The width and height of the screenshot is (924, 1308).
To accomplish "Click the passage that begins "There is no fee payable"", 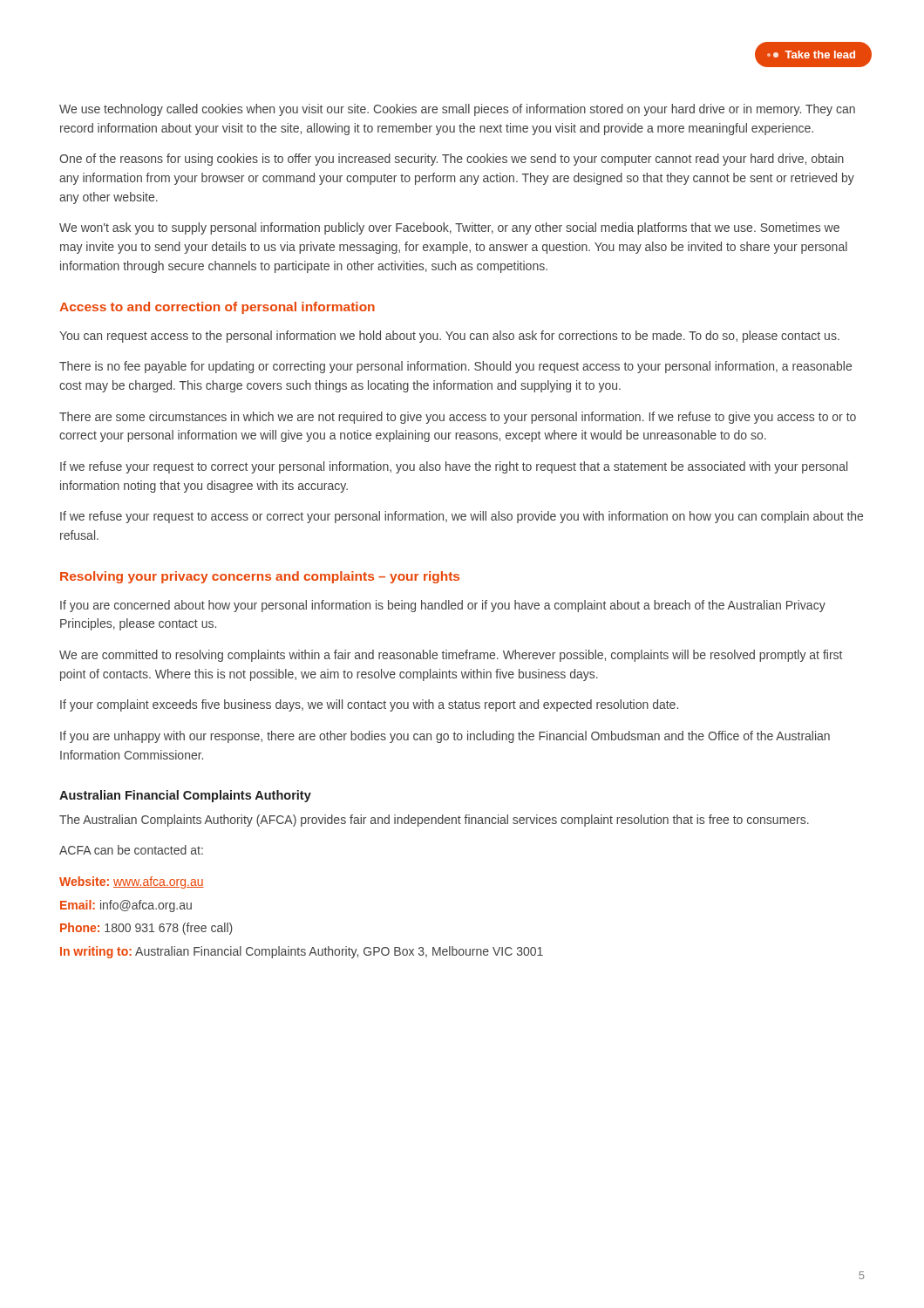I will (x=456, y=376).
